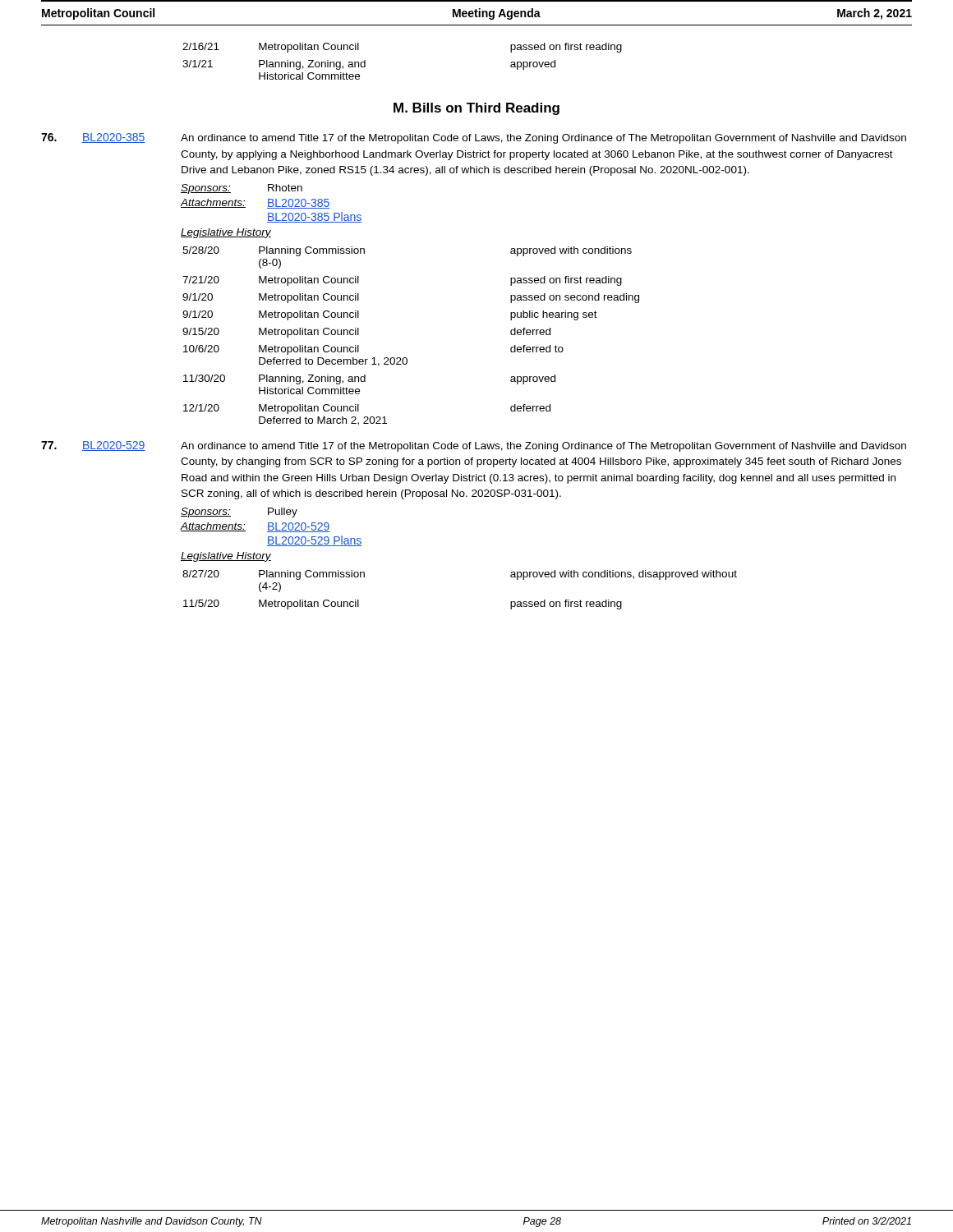Point to the text starting "Sponsors: Rhoten"
The image size is (953, 1232).
(206, 188)
